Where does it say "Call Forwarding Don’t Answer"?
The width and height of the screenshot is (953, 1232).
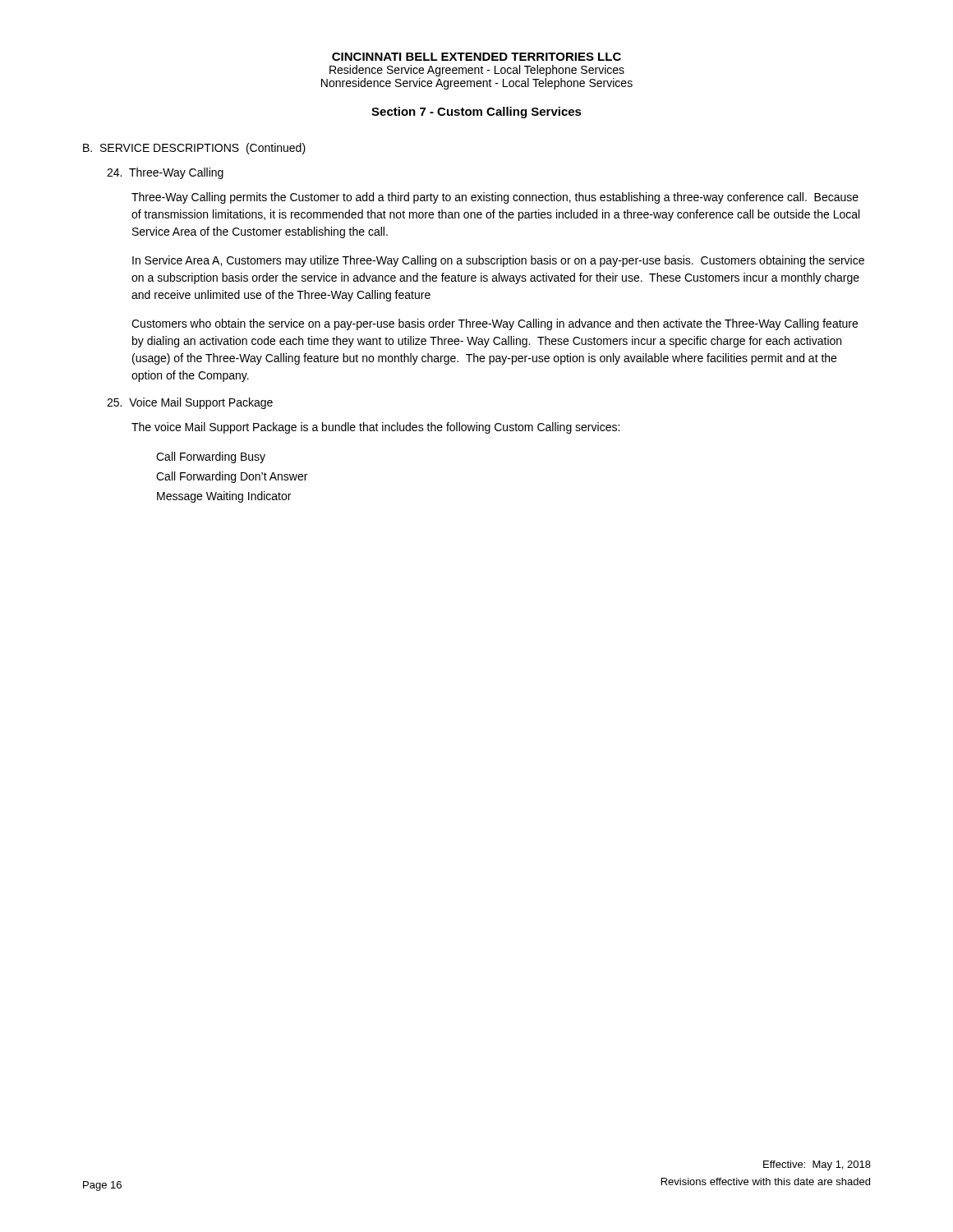click(232, 476)
